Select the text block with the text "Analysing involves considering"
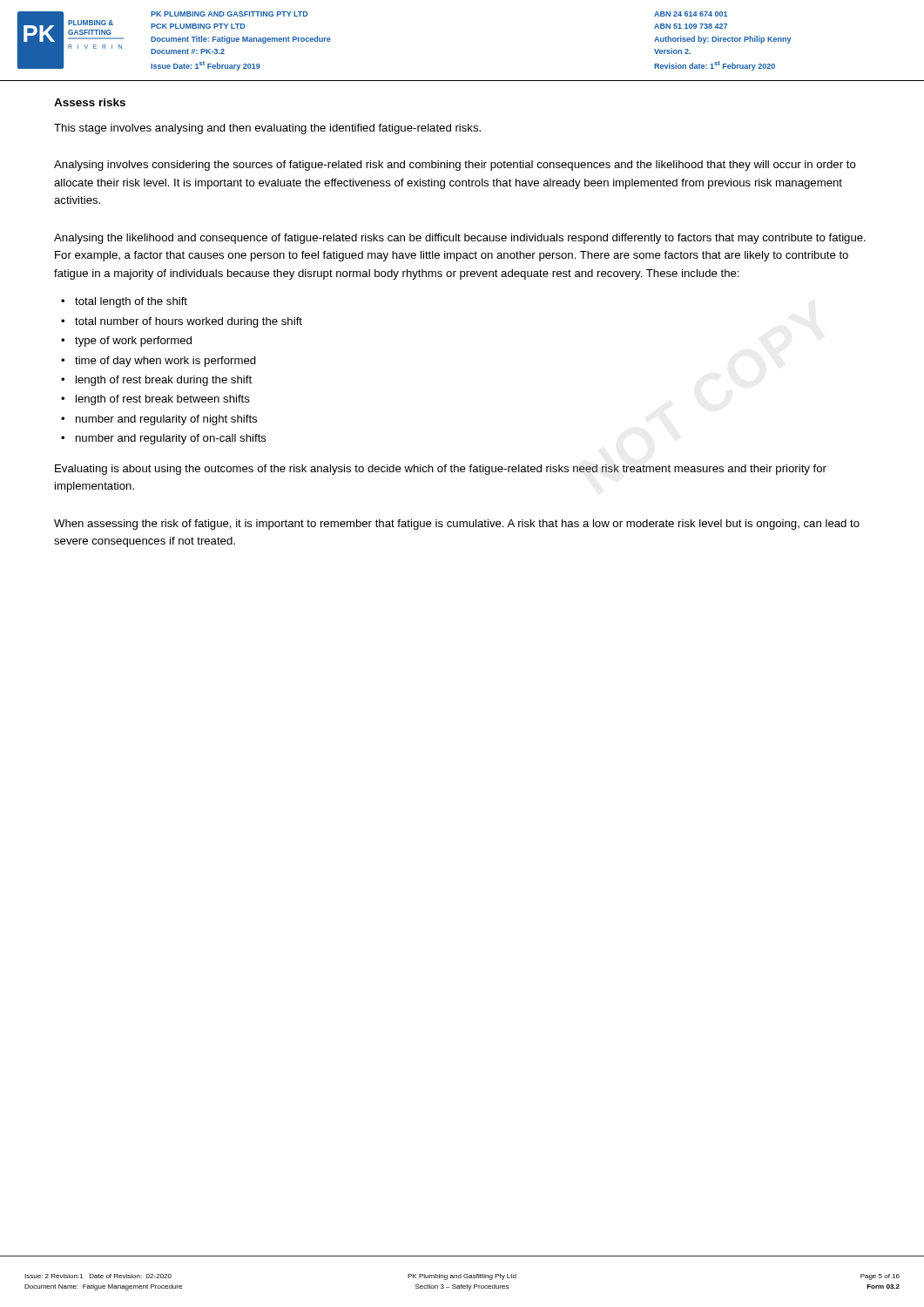This screenshot has width=924, height=1307. 455,182
